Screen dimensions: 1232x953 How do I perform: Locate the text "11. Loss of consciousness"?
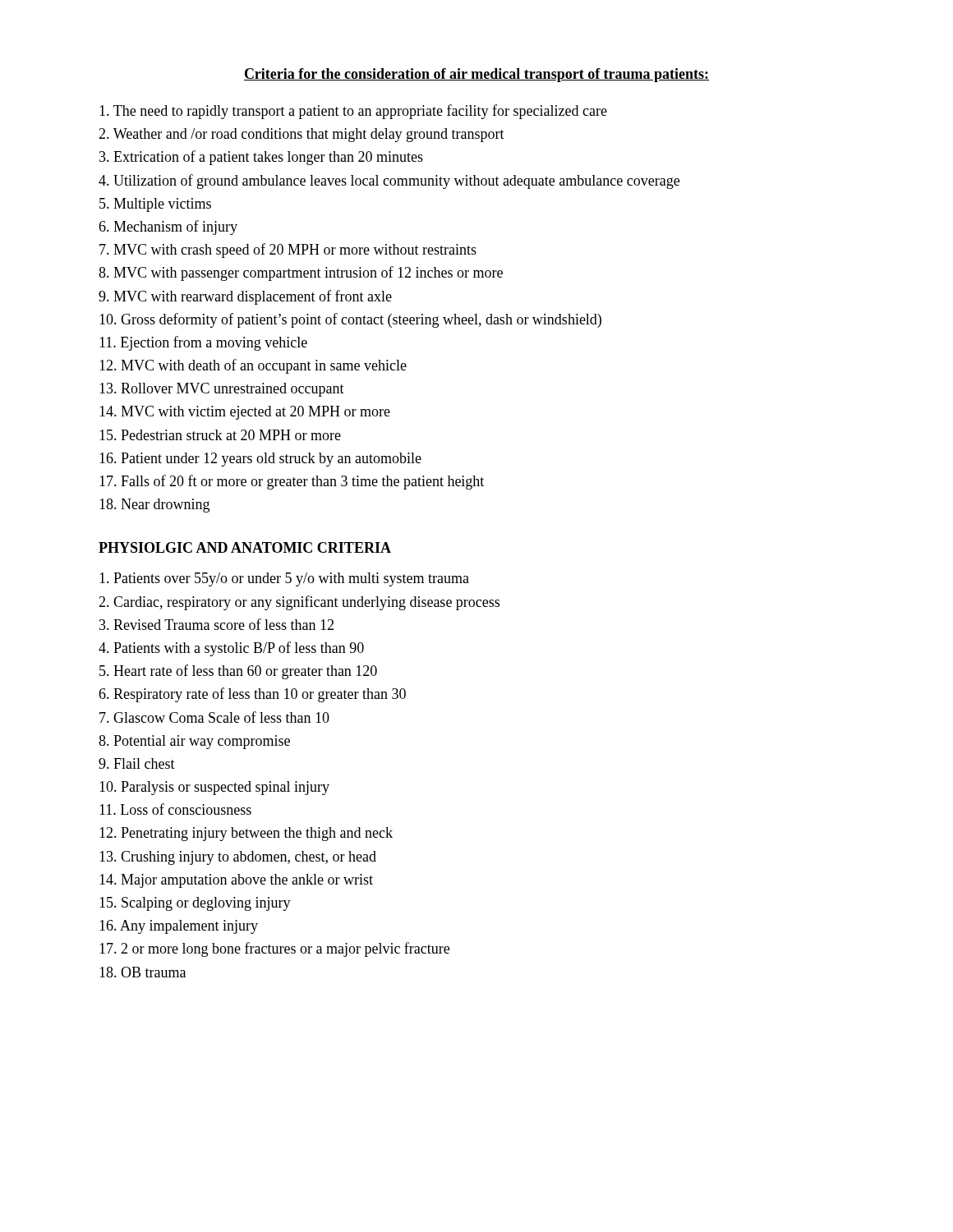(175, 810)
